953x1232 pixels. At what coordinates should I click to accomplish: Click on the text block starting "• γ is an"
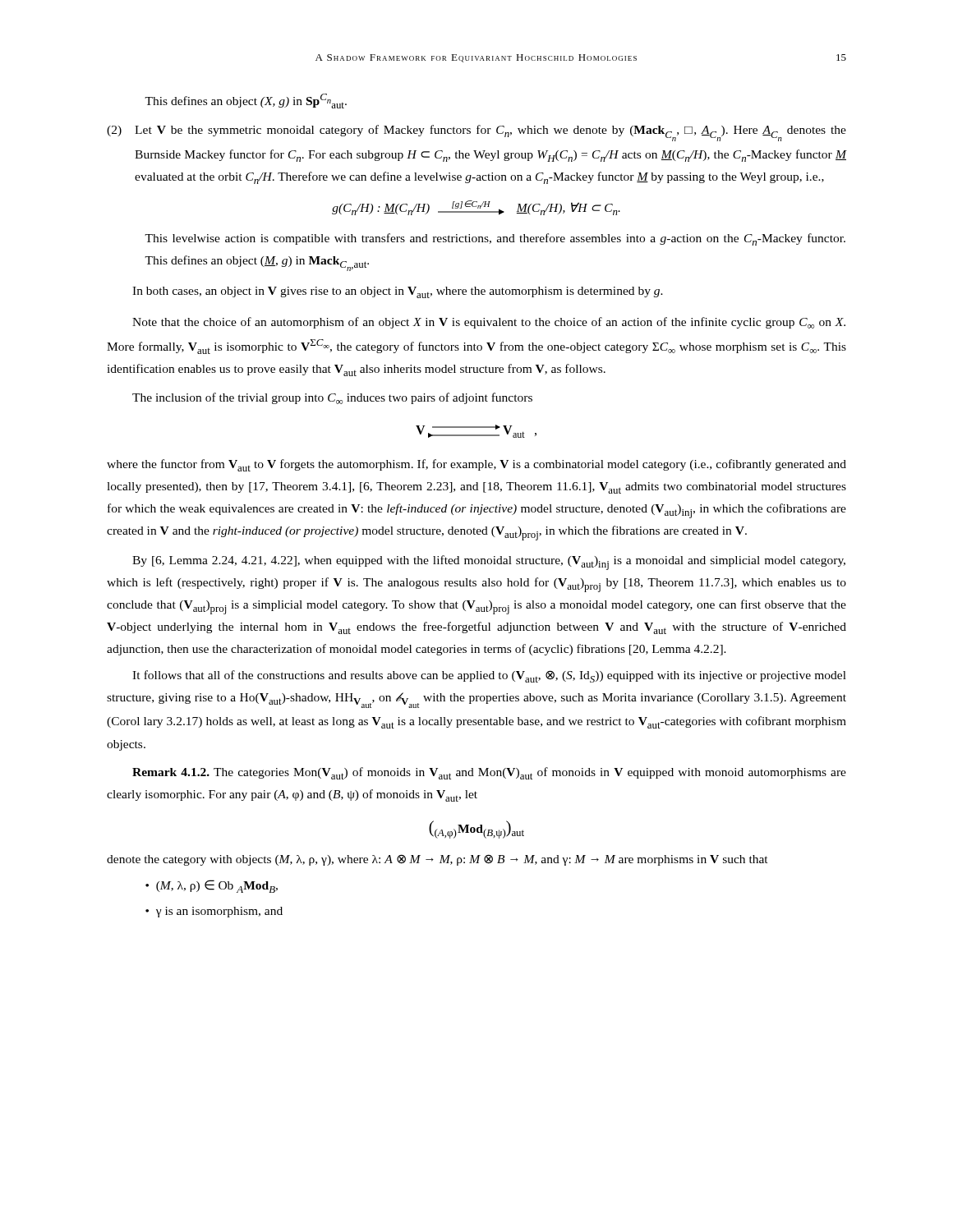coord(214,911)
